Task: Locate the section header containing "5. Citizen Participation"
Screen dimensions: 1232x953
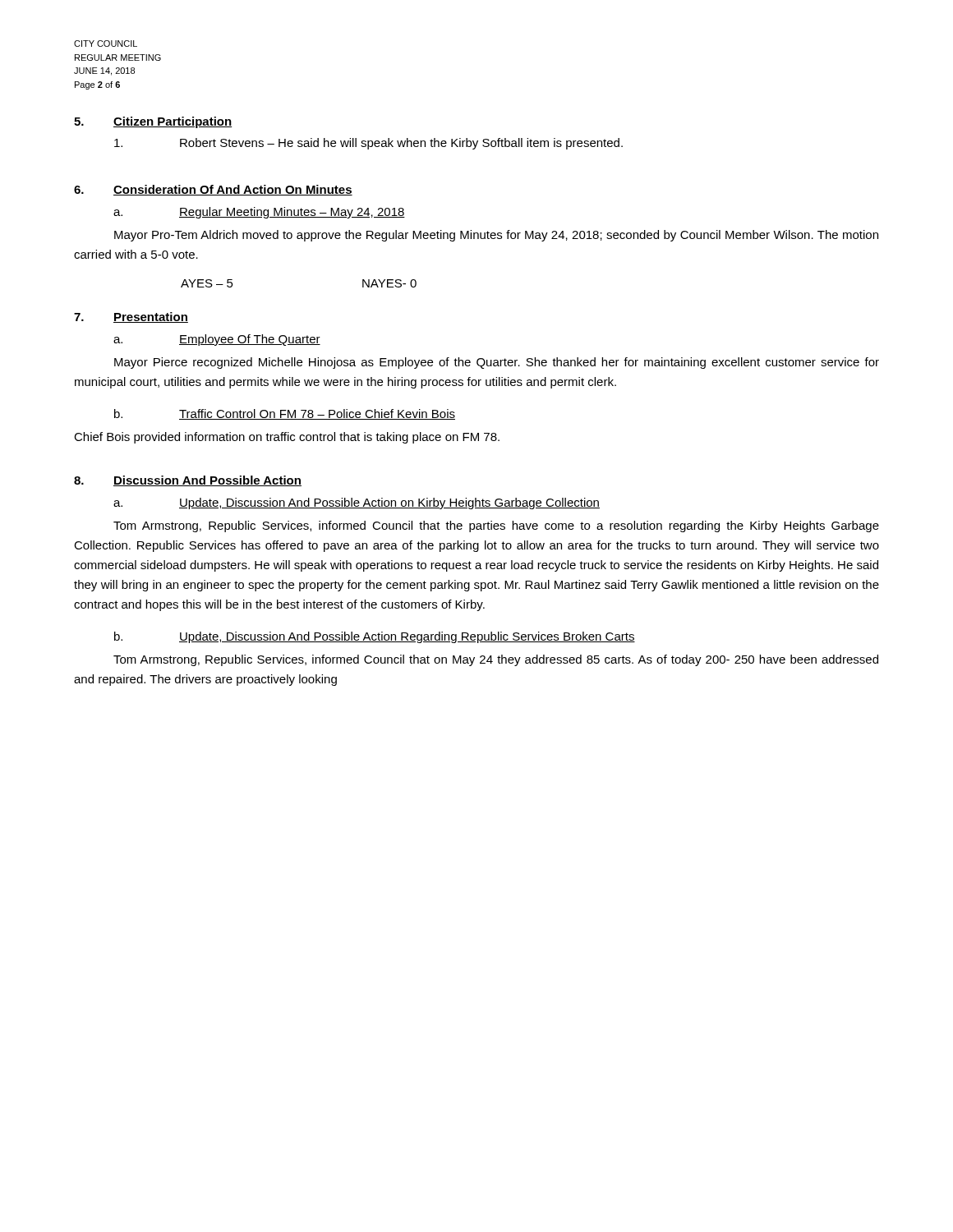Action: [153, 121]
